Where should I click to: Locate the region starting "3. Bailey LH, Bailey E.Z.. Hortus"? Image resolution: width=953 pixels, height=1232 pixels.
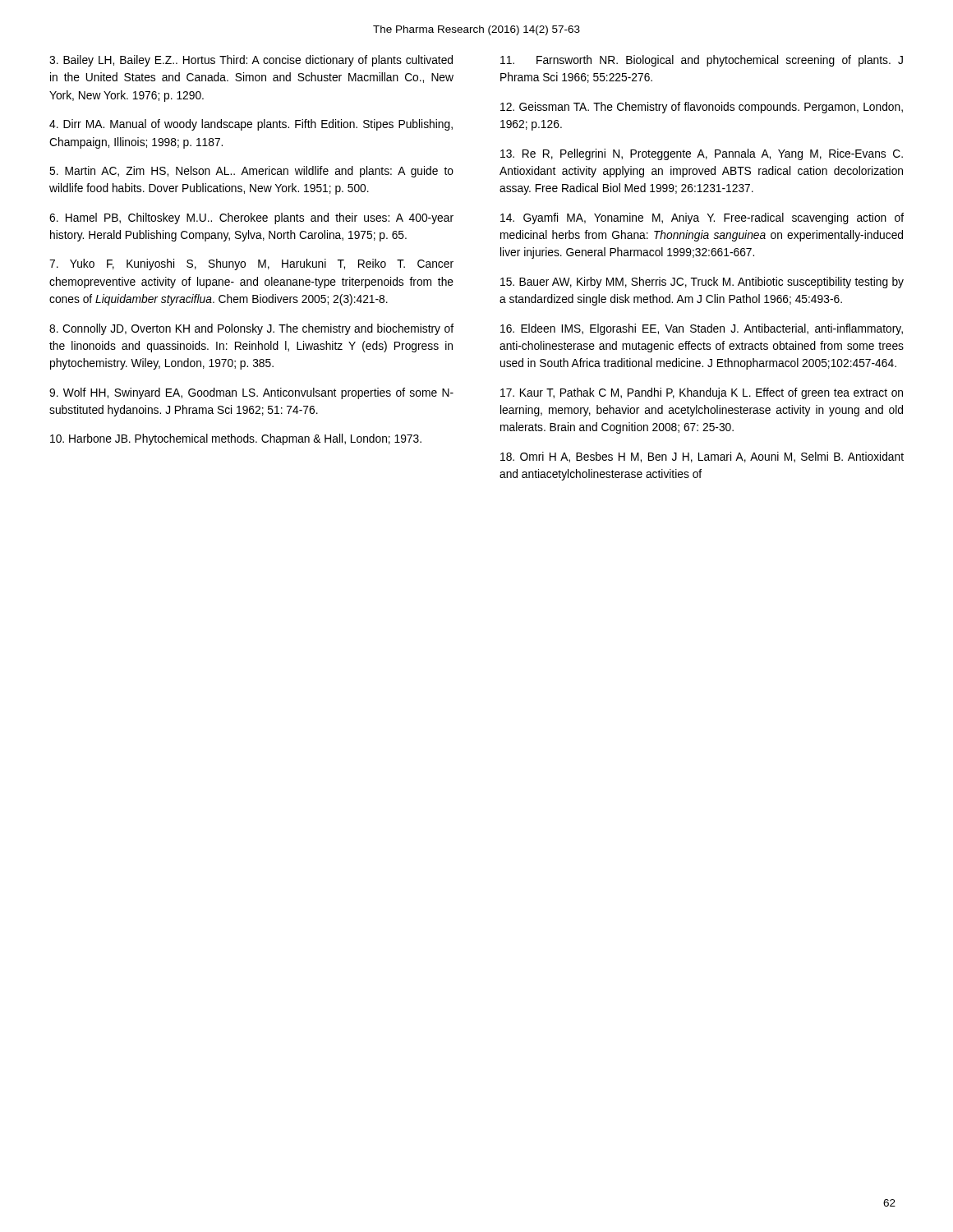[251, 78]
